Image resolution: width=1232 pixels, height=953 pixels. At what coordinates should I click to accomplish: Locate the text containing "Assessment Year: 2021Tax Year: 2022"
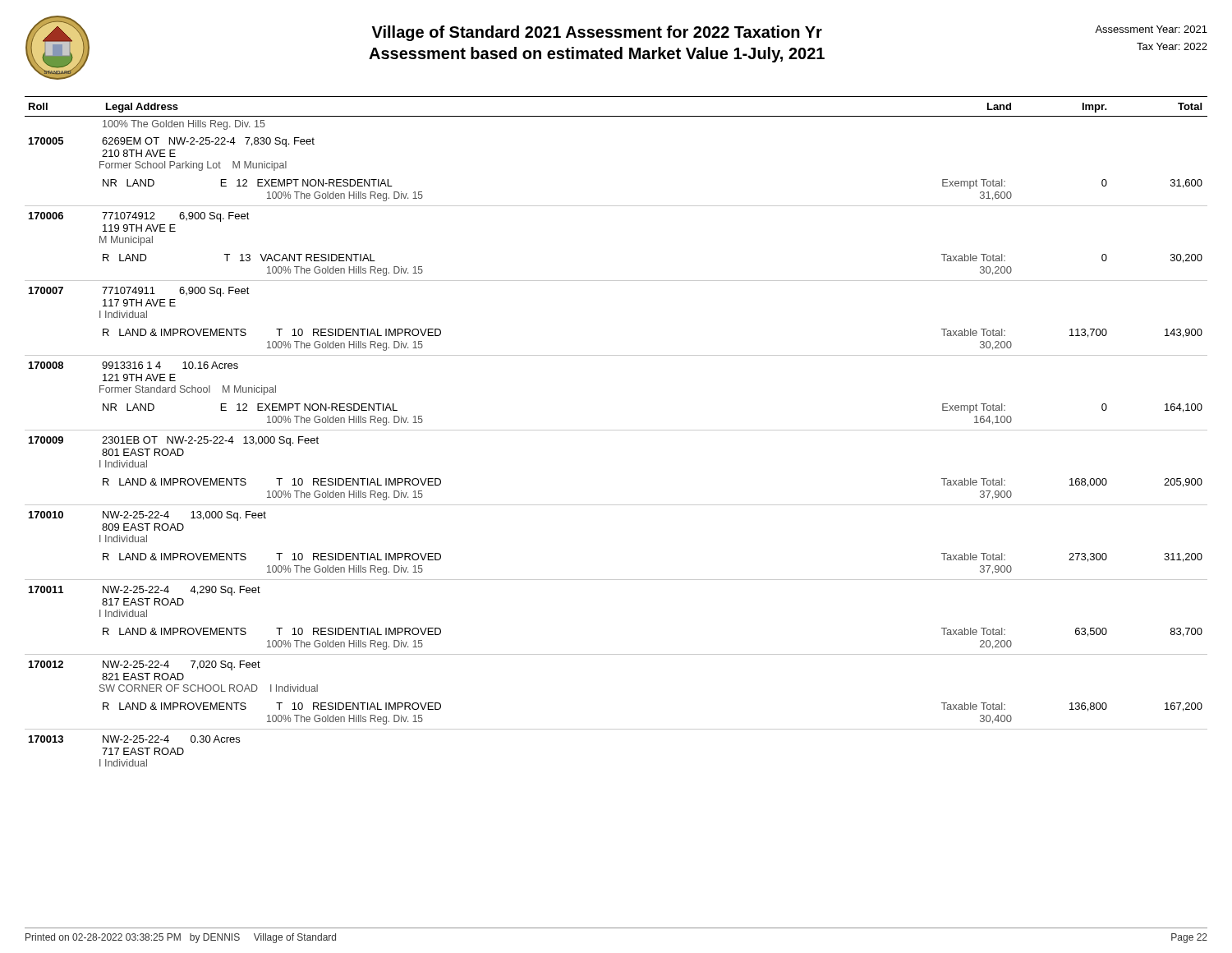1151,38
